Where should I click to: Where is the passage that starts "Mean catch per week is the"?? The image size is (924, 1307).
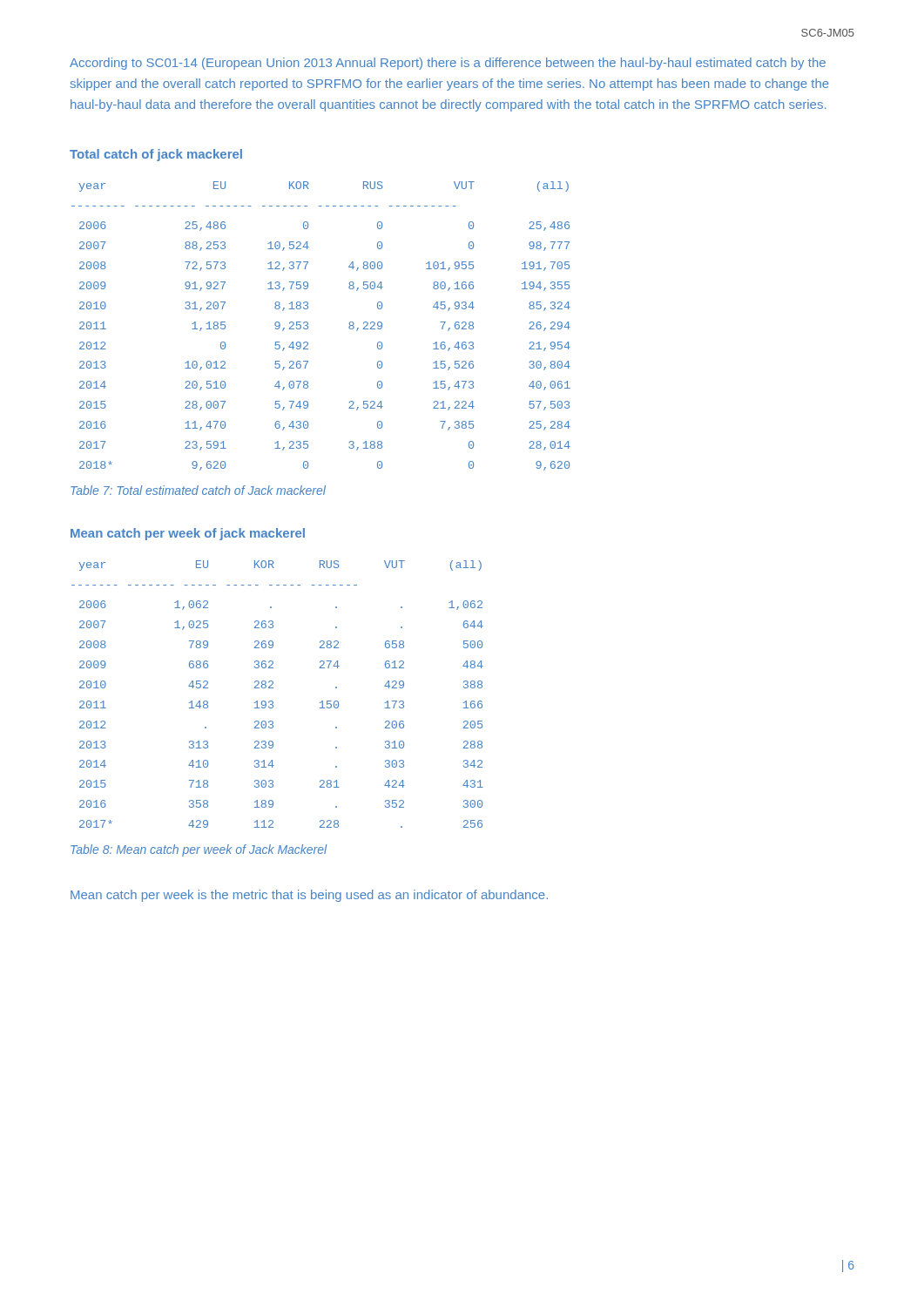(309, 895)
